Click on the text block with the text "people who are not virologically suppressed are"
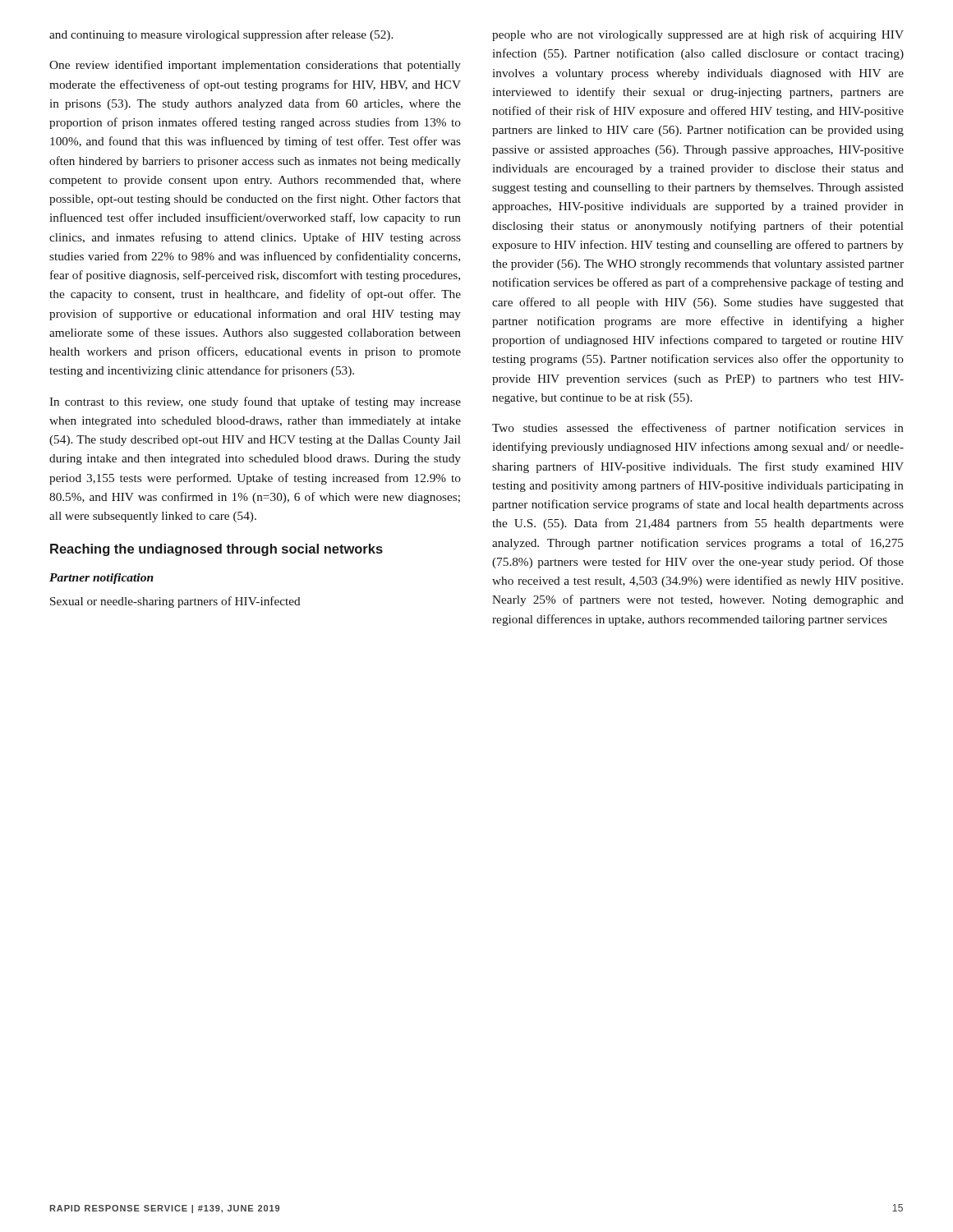This screenshot has width=953, height=1232. [698, 216]
